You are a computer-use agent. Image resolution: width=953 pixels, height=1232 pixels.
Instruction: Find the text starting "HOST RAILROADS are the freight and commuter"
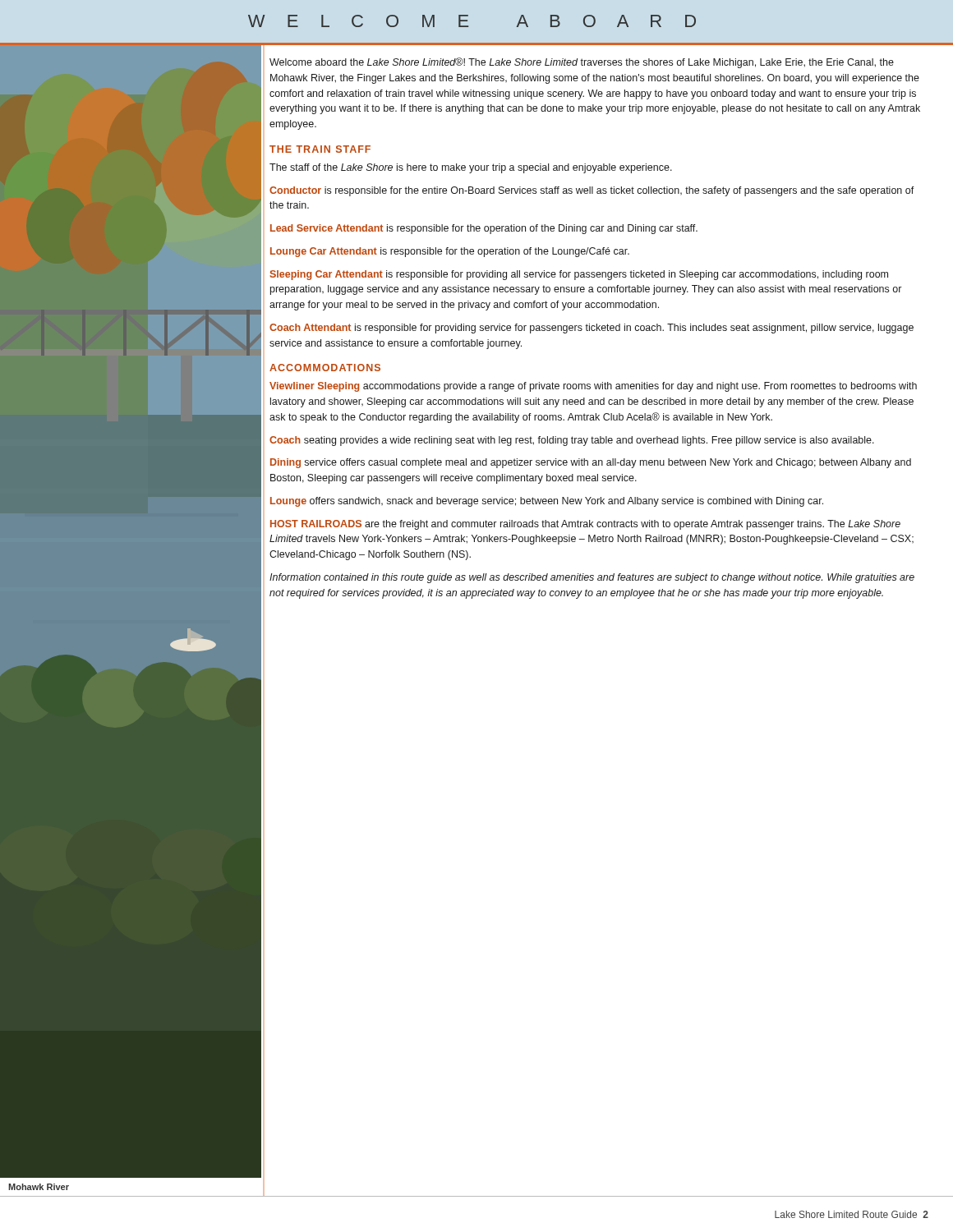(600, 539)
